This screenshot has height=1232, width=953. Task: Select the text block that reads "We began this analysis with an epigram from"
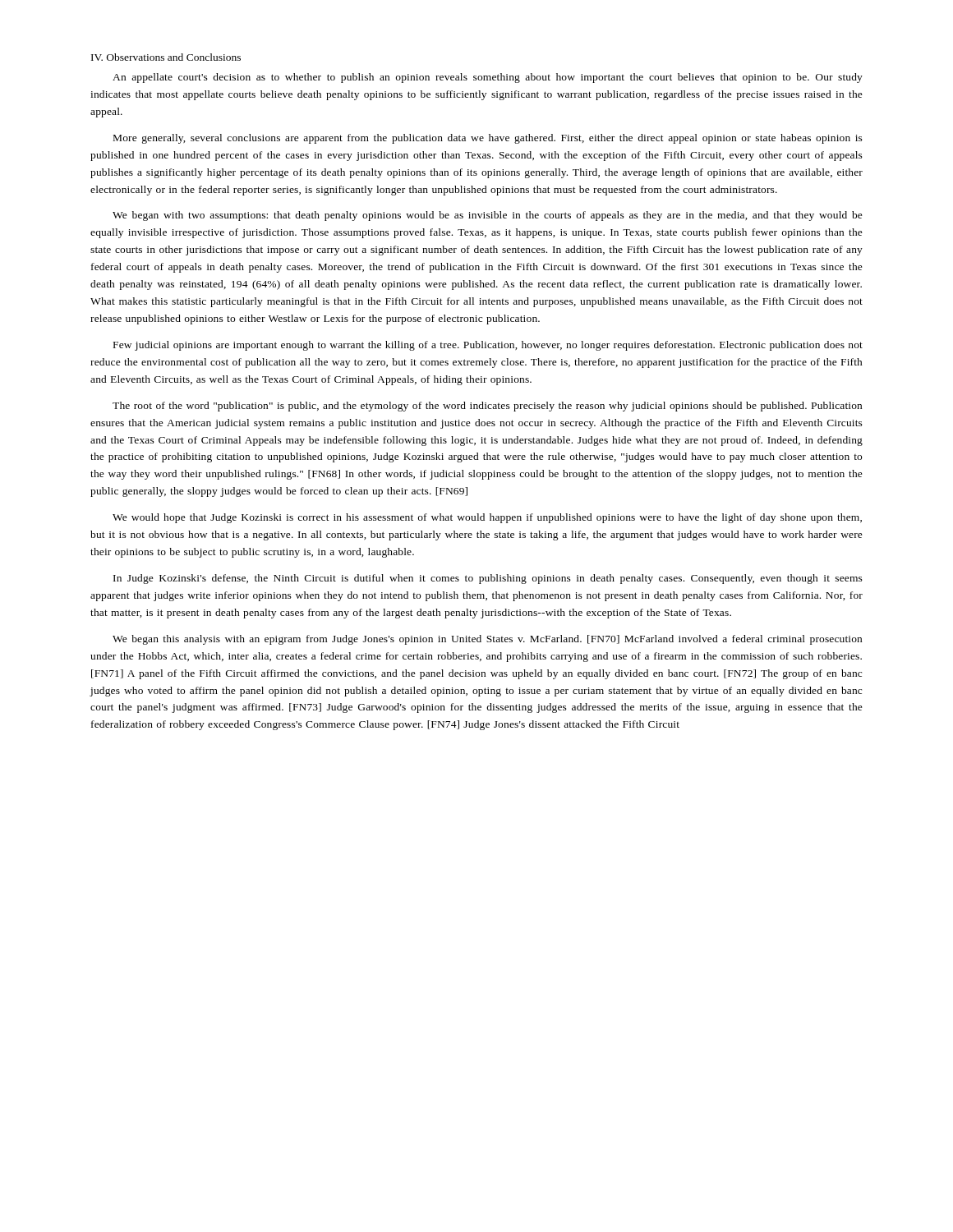click(476, 681)
